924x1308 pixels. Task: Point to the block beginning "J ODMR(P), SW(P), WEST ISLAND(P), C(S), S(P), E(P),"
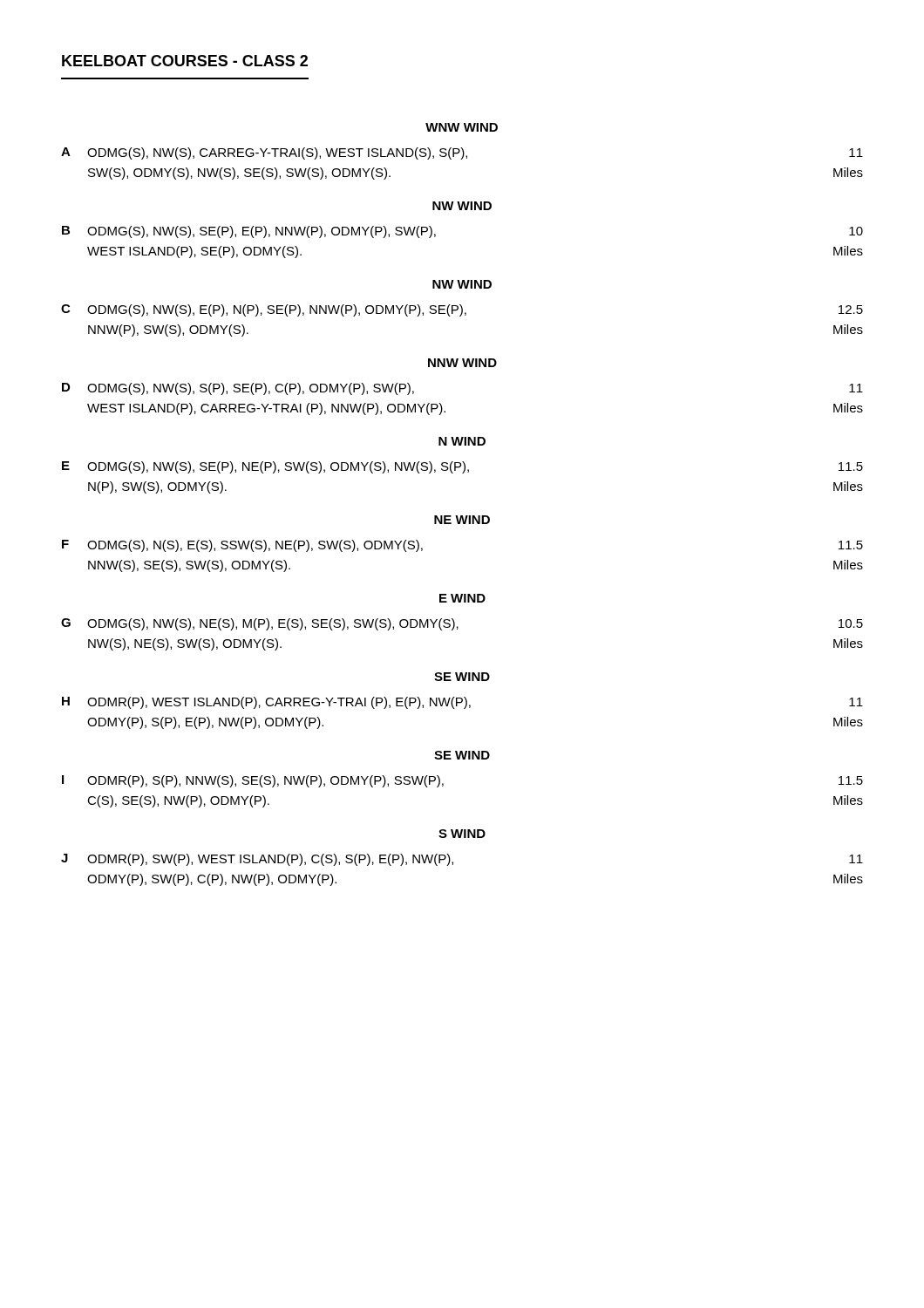click(x=462, y=869)
